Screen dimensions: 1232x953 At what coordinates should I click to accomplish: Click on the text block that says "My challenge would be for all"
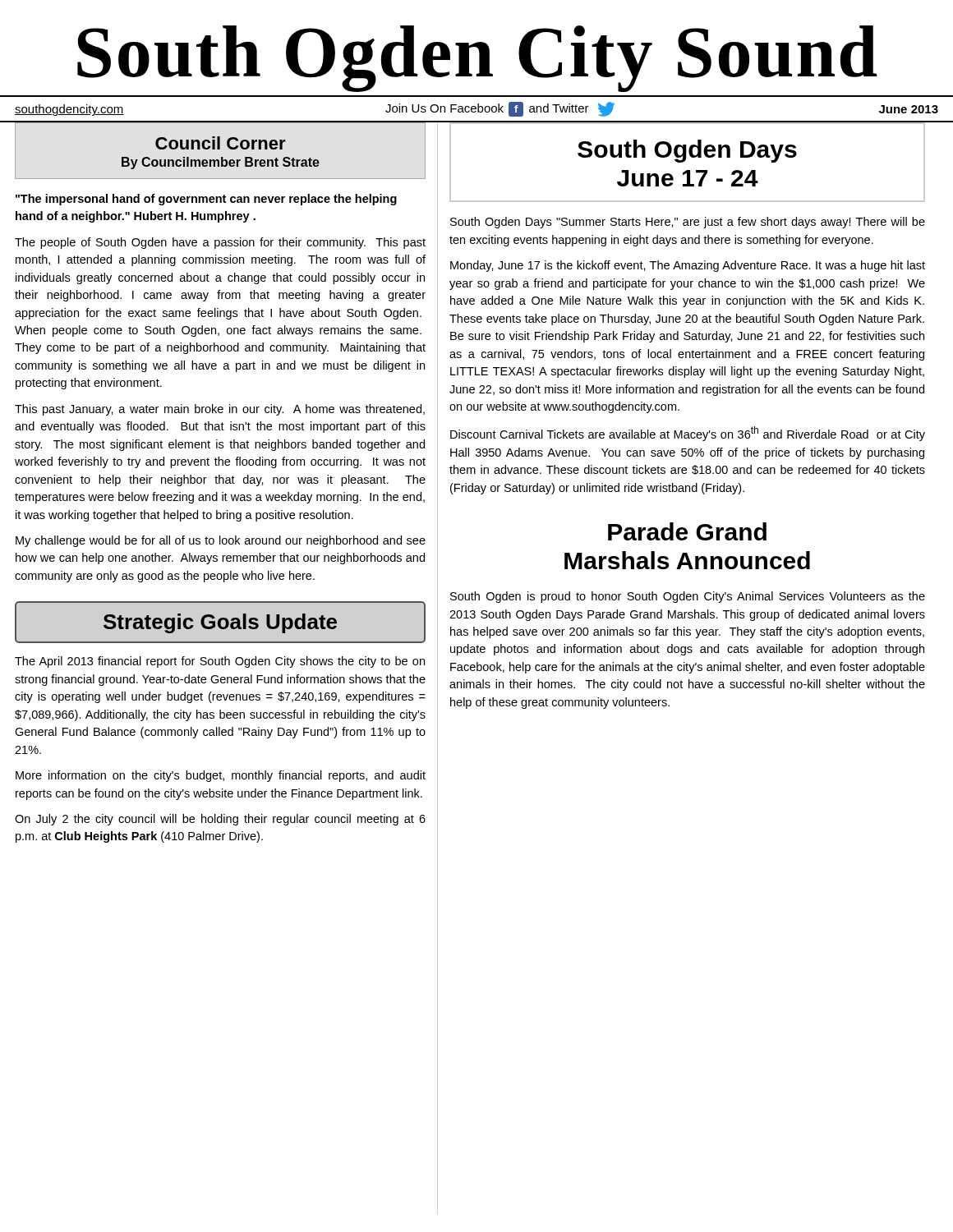pyautogui.click(x=220, y=558)
